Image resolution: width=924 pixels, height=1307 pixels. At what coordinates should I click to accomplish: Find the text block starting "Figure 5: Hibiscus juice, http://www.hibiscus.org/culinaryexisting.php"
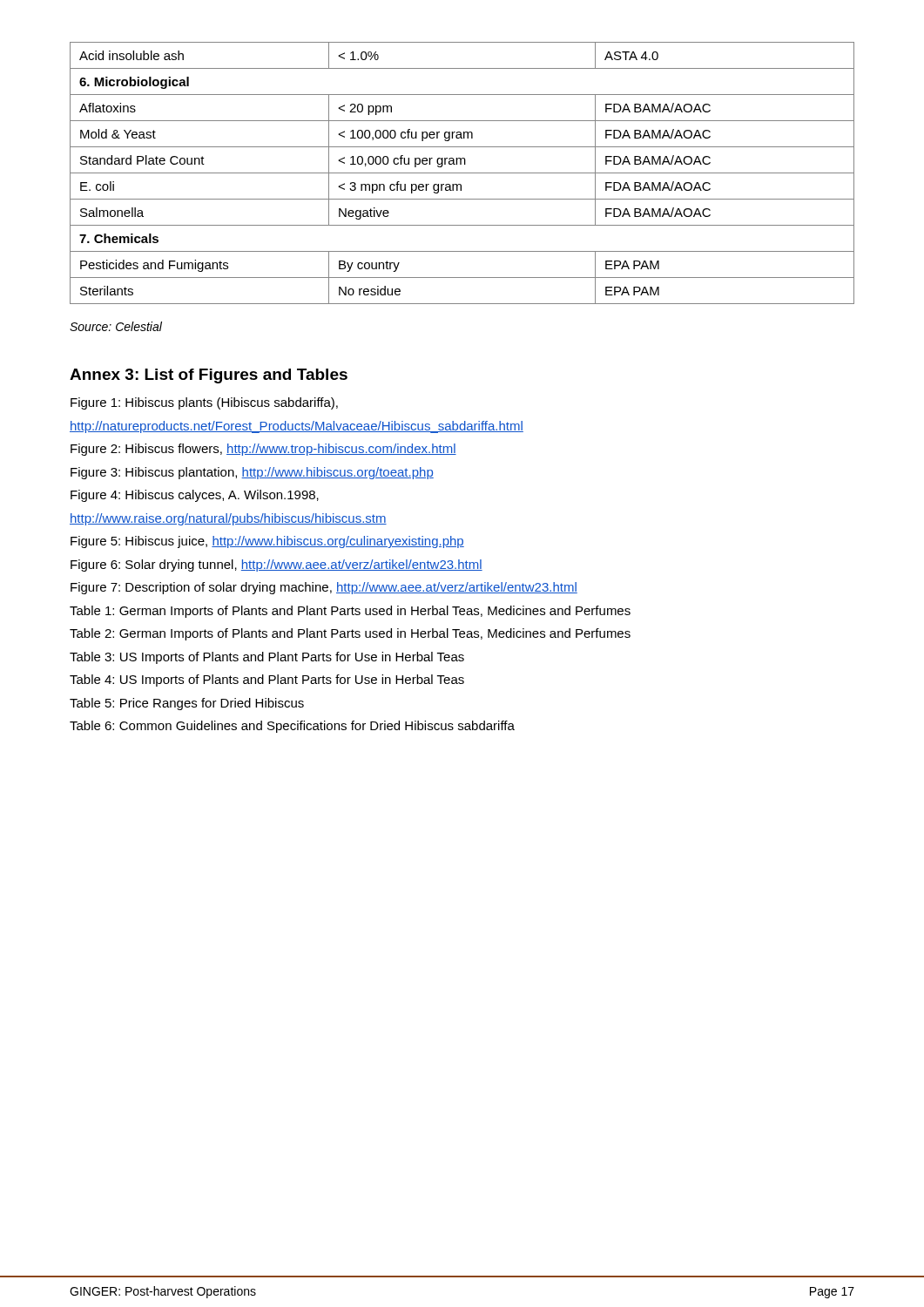(267, 541)
